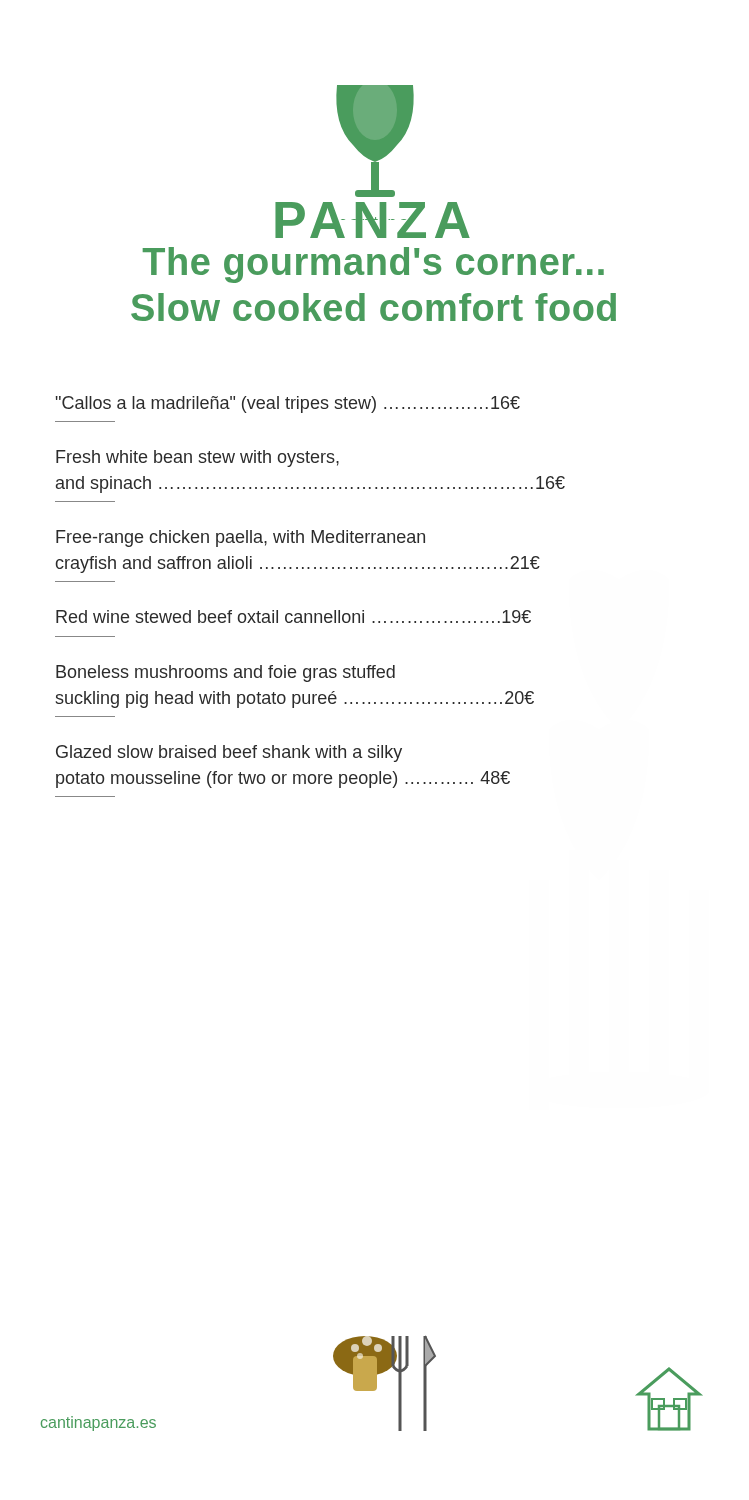Find the block on this page that starts "Glazed slow braised beef shank with a"

(374, 768)
